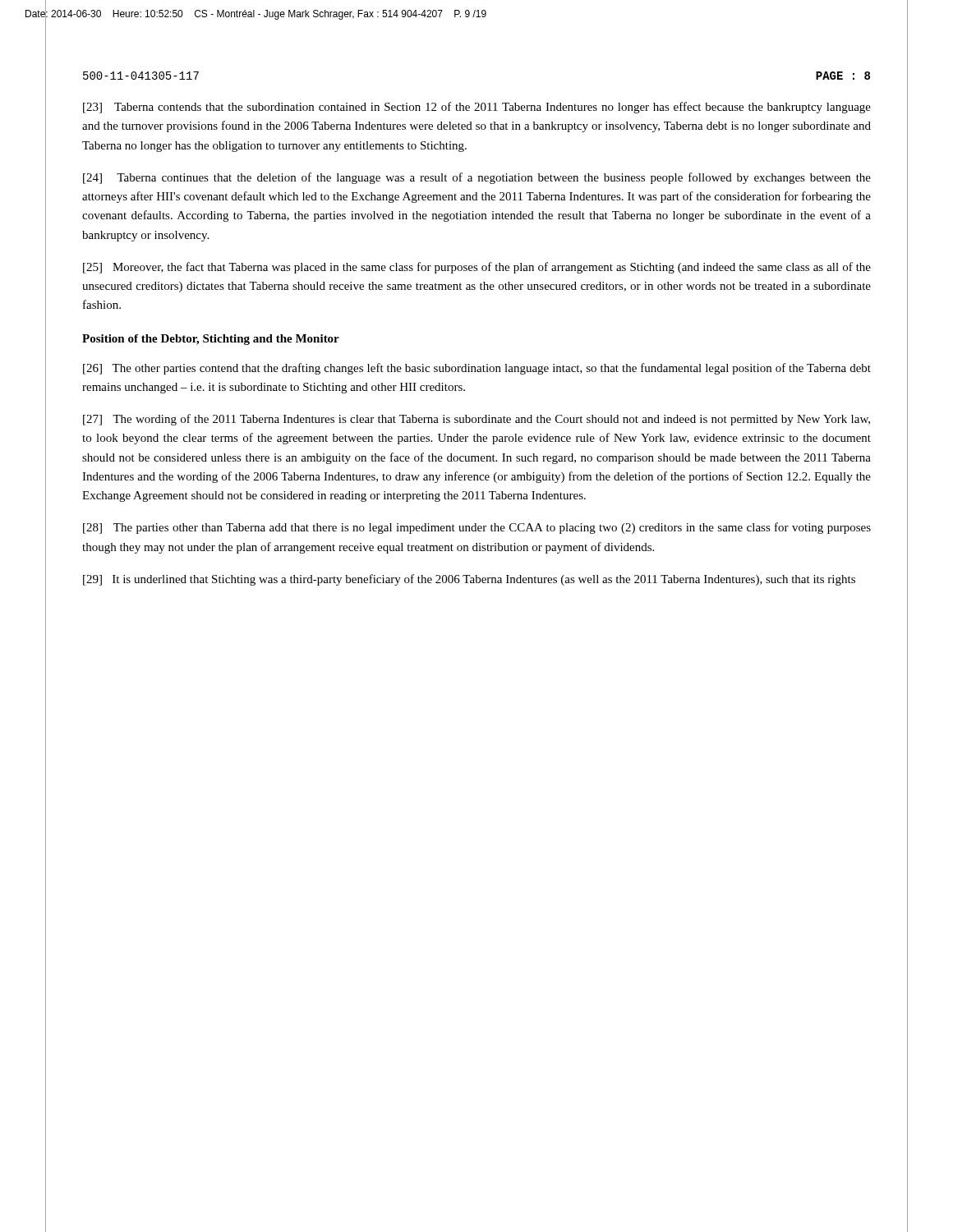
Task: Click on the text block that says "[27] The wording"
Action: [476, 457]
